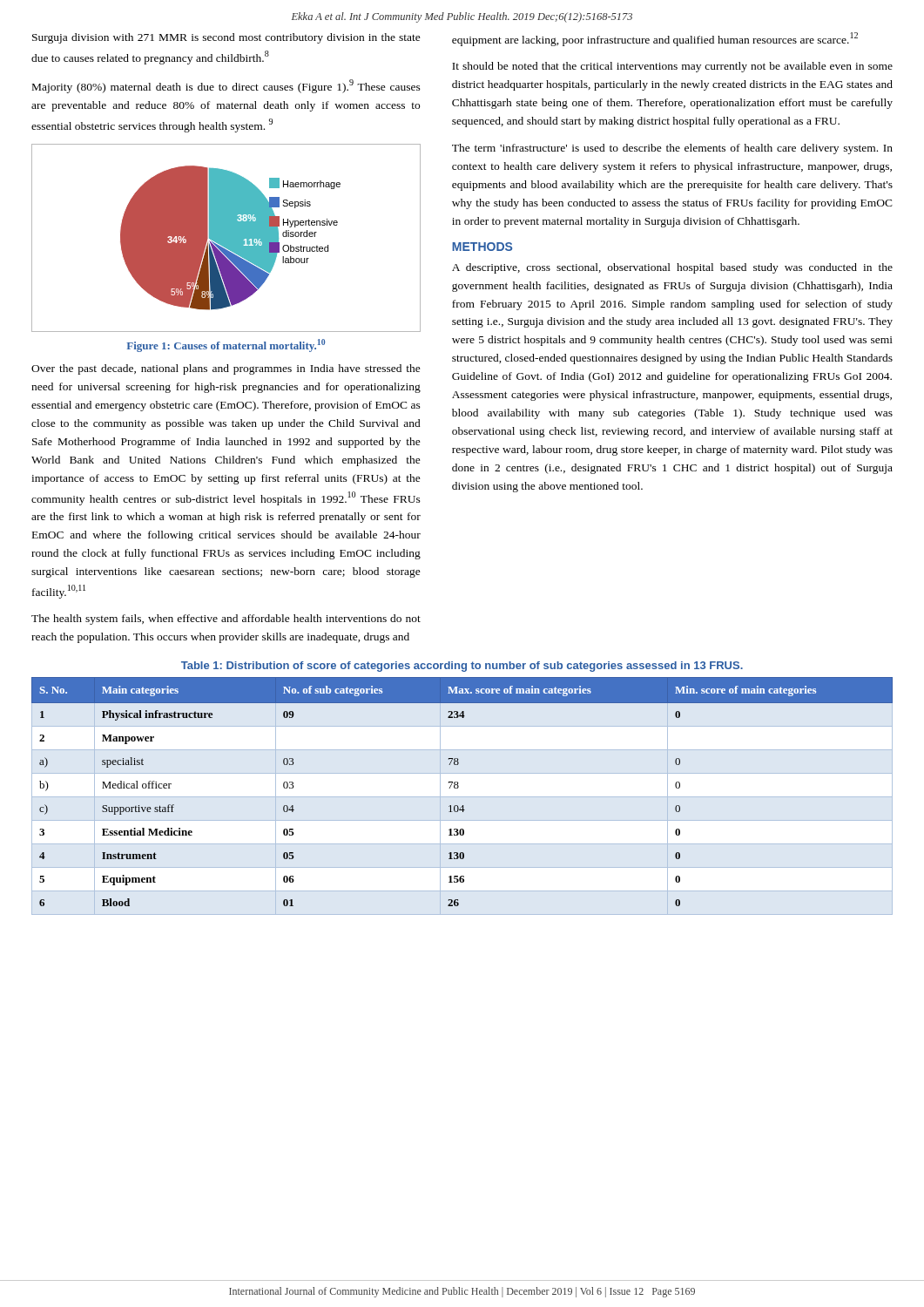Find the table that mentions "Medical officer"
This screenshot has height=1307, width=924.
(x=462, y=796)
